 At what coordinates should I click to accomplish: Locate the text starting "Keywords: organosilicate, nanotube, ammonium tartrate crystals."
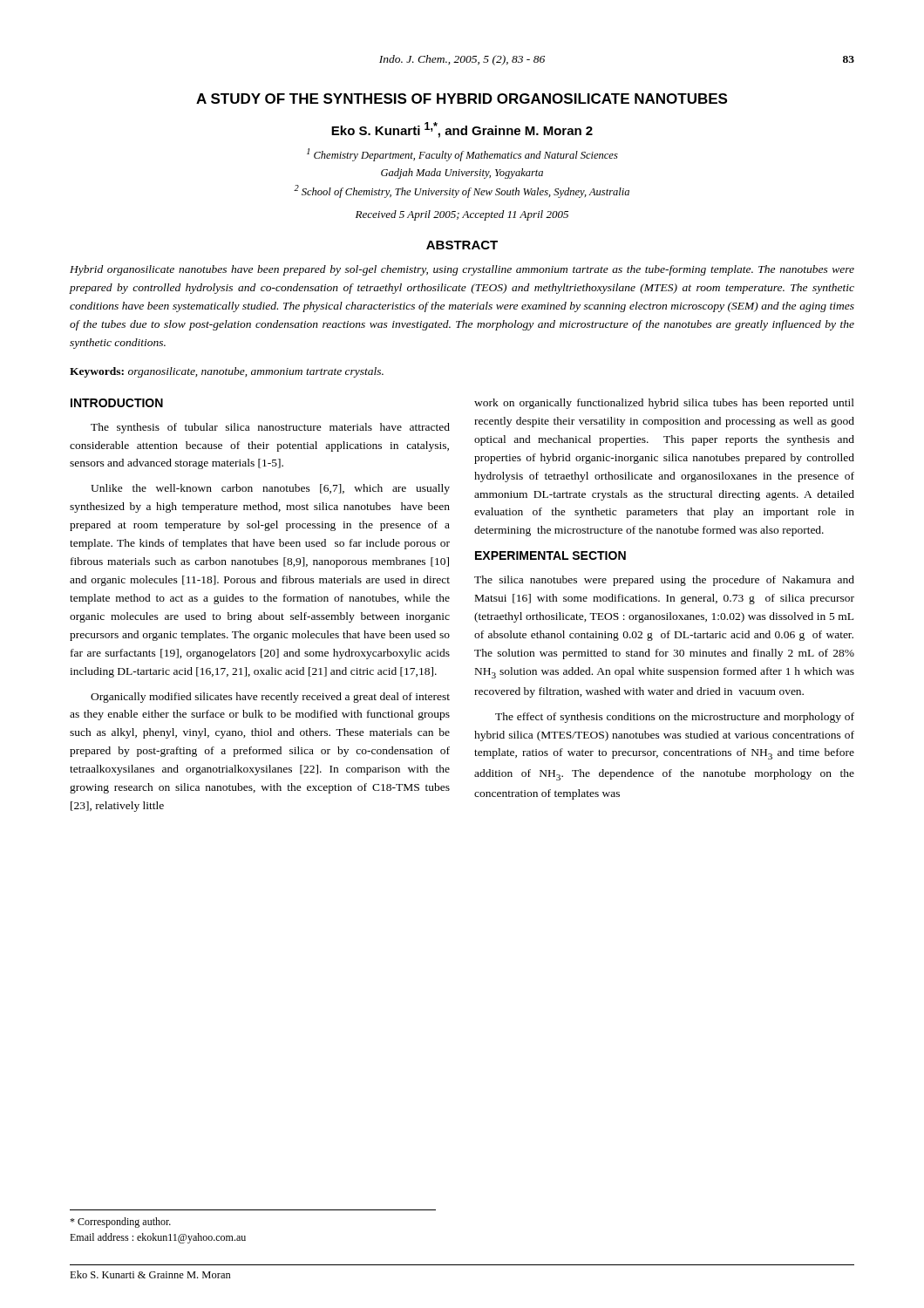tap(227, 371)
